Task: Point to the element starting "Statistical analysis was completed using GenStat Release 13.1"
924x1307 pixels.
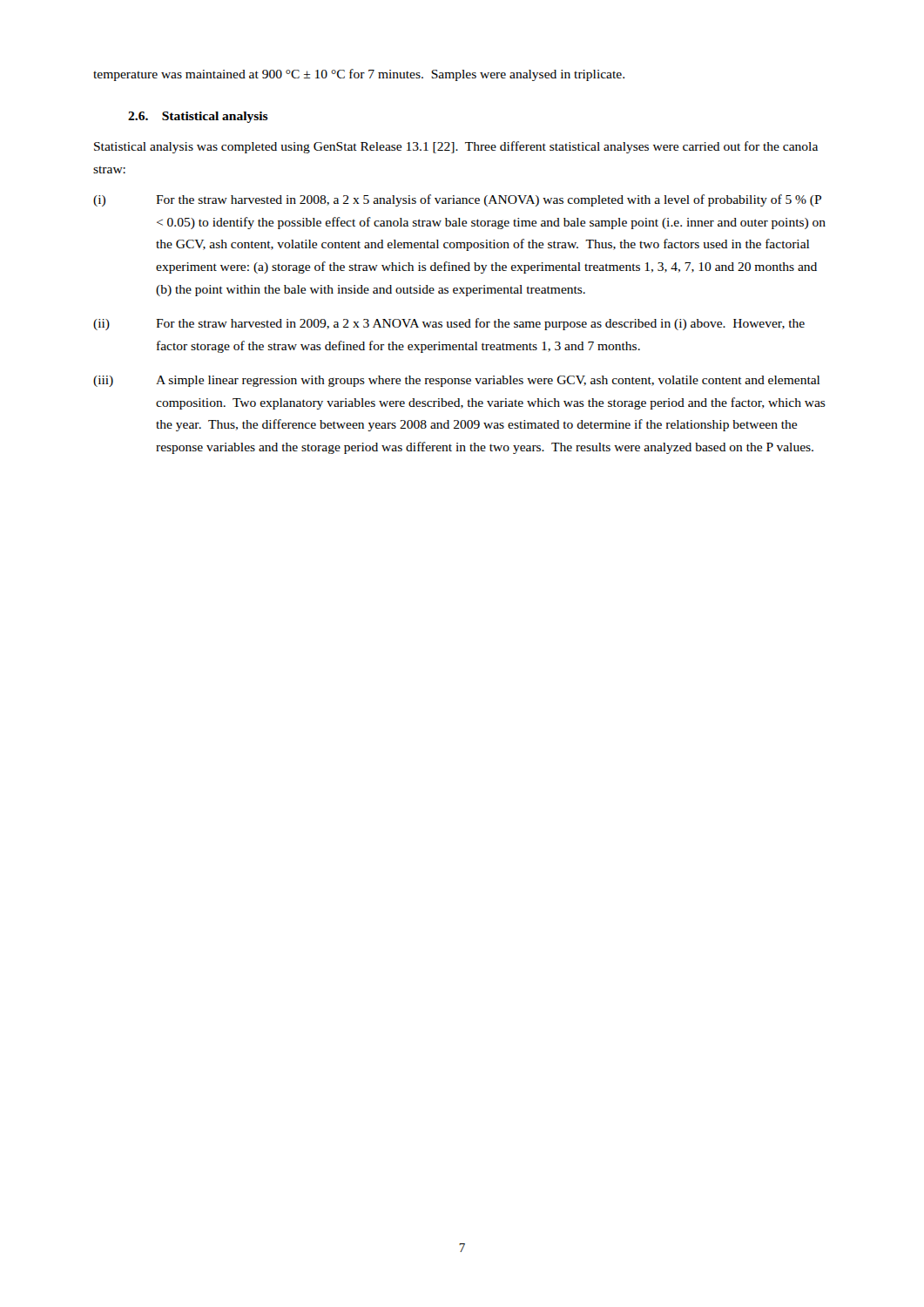Action: click(456, 157)
